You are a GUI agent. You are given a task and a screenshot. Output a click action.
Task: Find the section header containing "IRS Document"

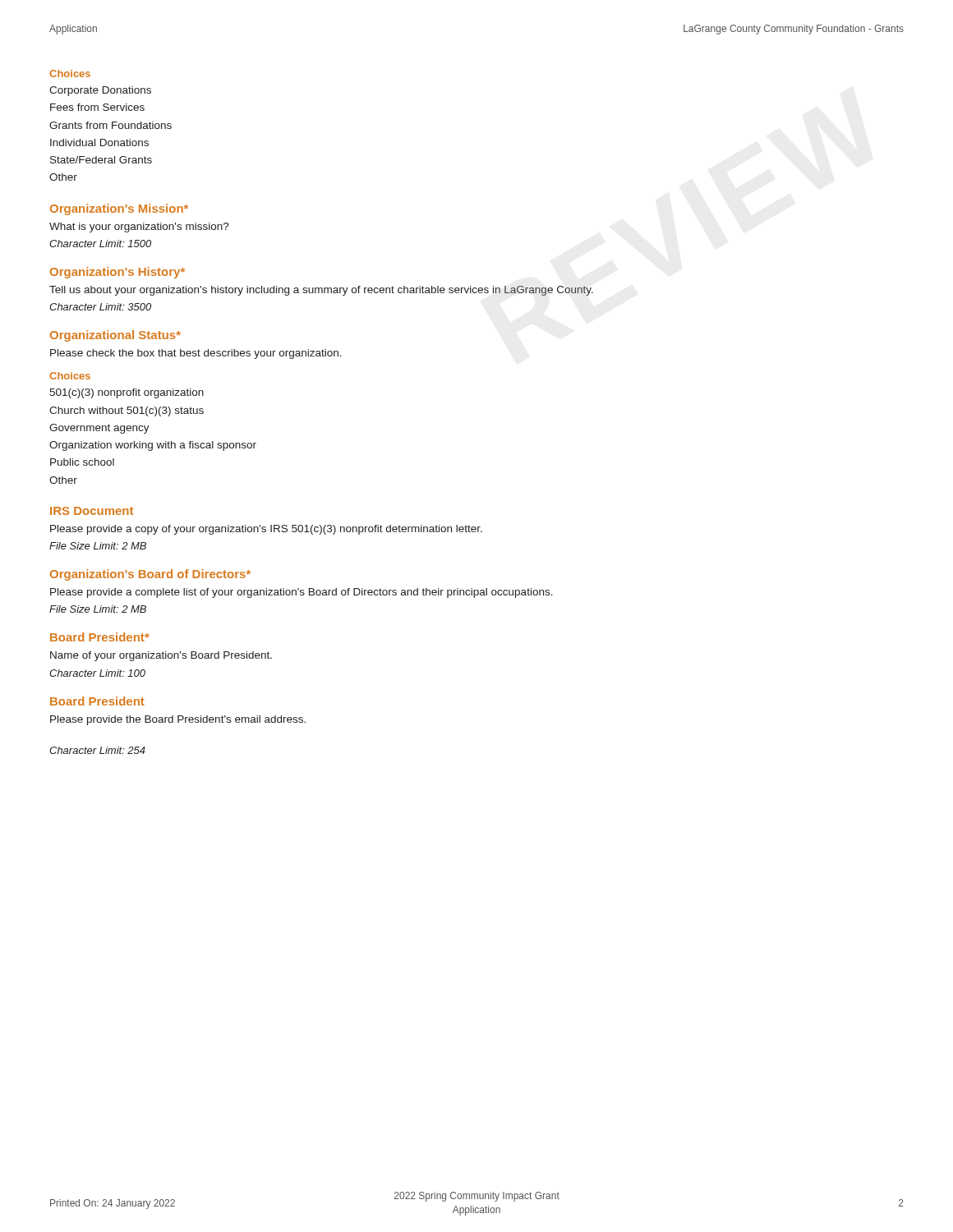[91, 510]
